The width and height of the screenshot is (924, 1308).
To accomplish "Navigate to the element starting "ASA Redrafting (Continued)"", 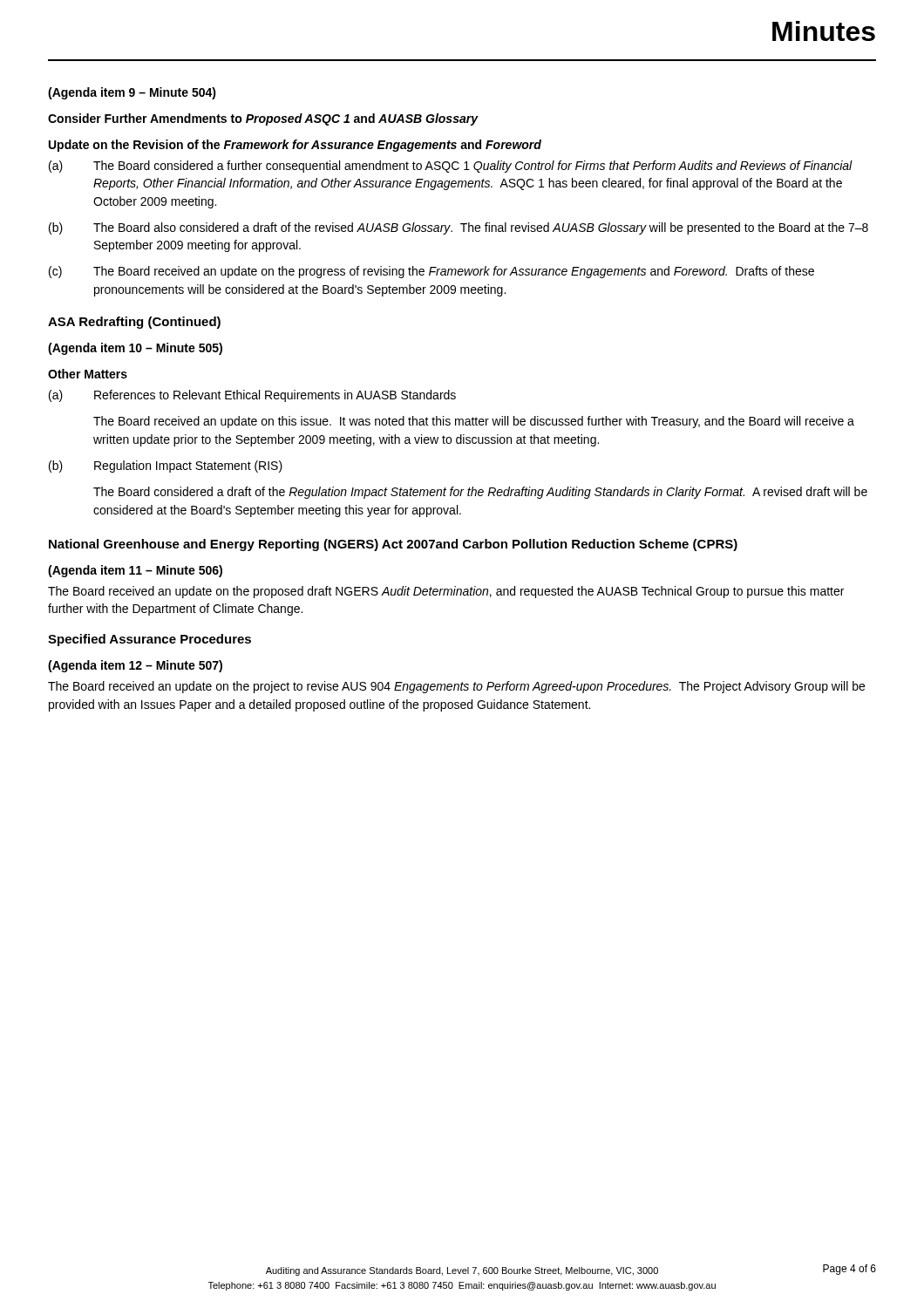I will click(x=134, y=321).
